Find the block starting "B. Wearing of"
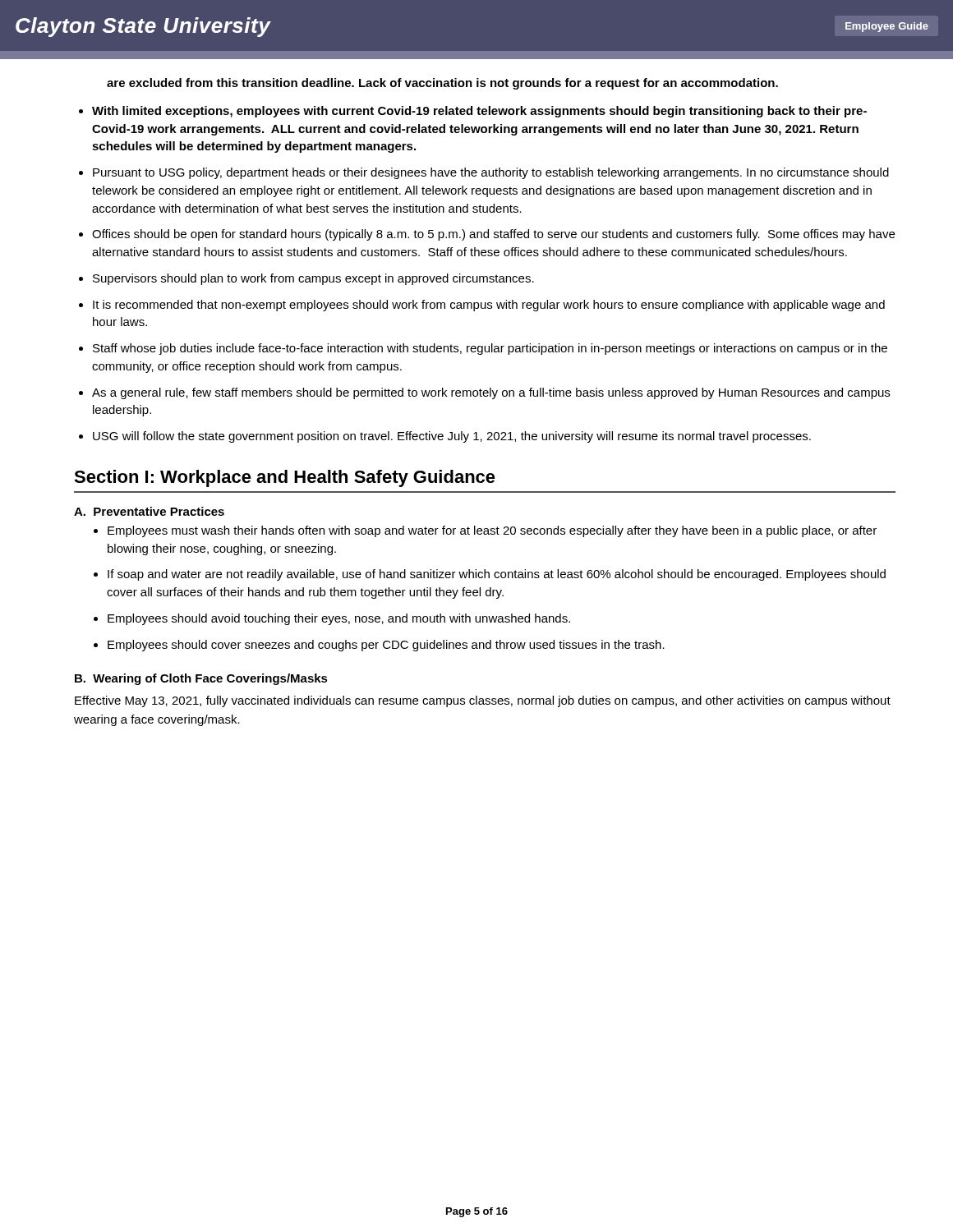The height and width of the screenshot is (1232, 953). (x=201, y=678)
